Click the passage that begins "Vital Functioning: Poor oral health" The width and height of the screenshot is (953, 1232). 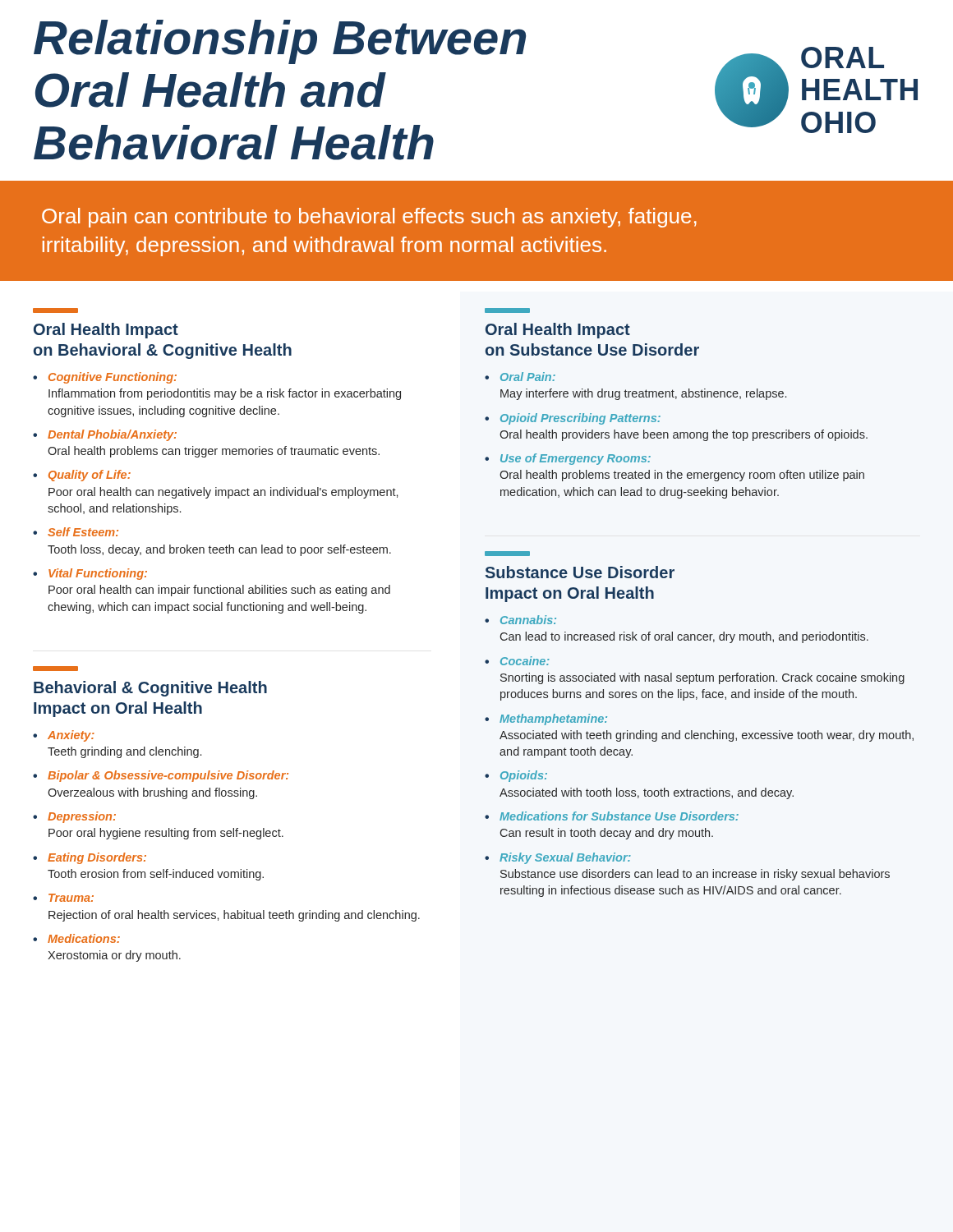pos(219,590)
